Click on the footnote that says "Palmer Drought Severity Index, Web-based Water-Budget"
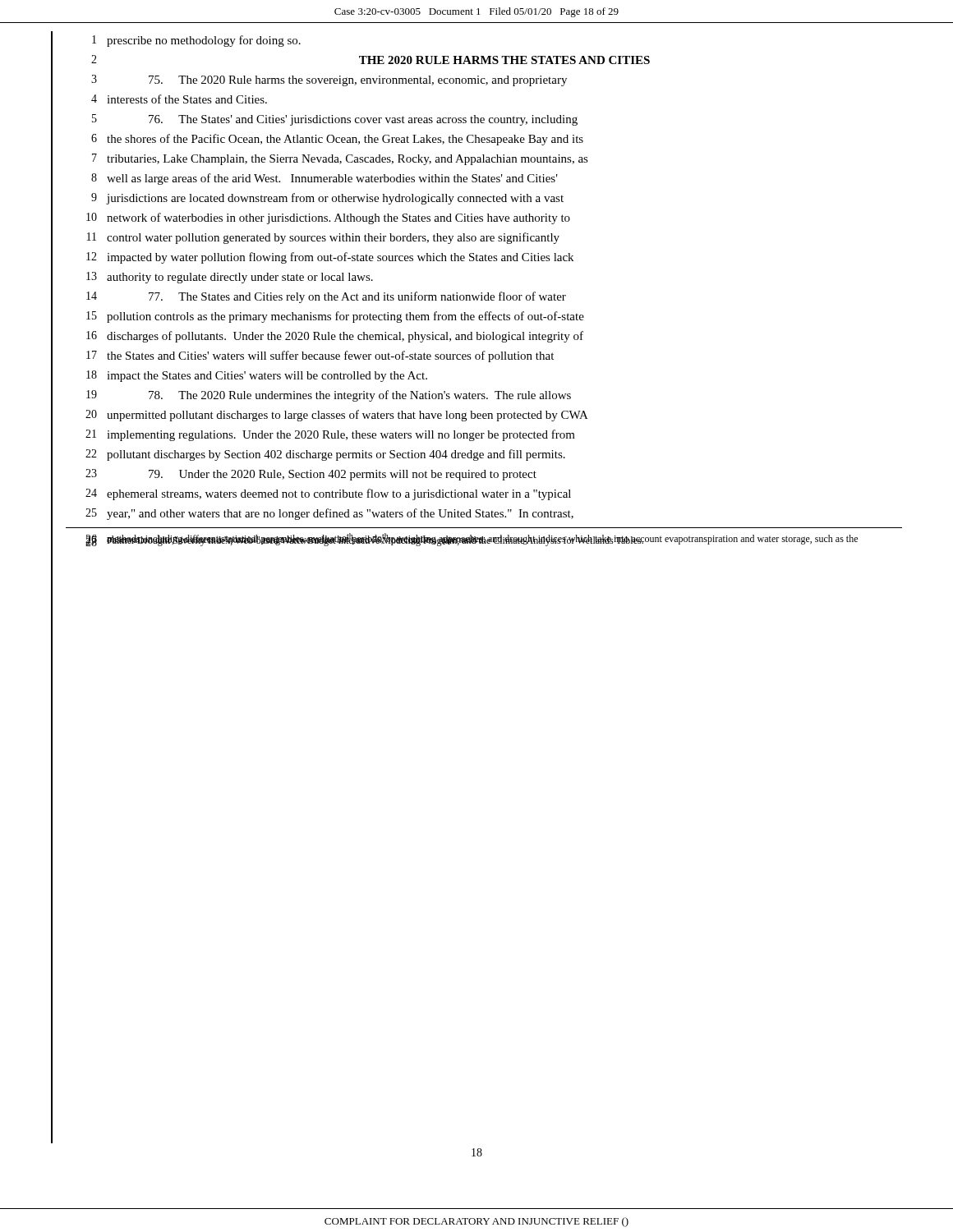The width and height of the screenshot is (953, 1232). click(375, 540)
